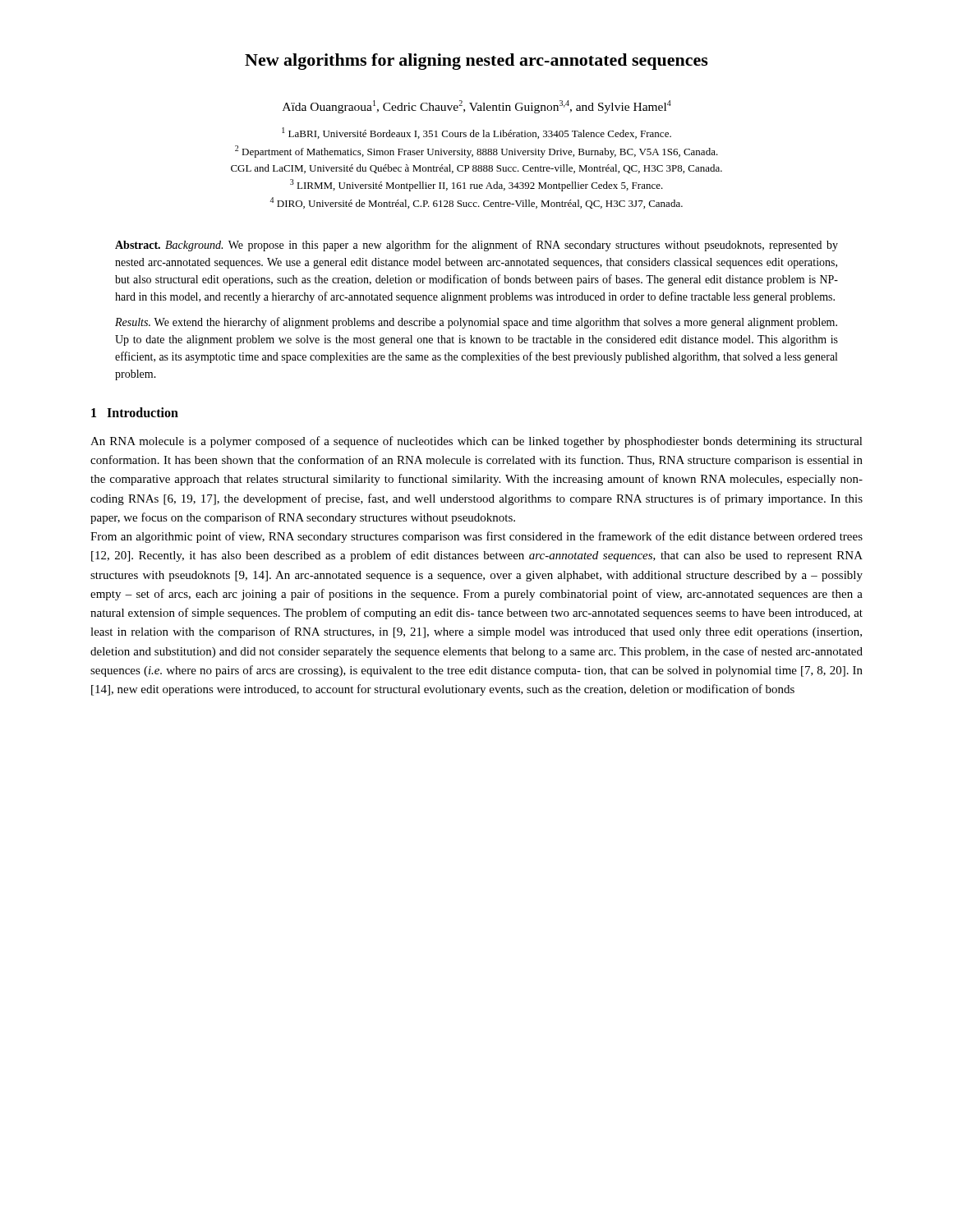Where is the passage that starts "Aïda Ouangraoua1, Cedric Chauve2, Valentin"?

pos(476,106)
